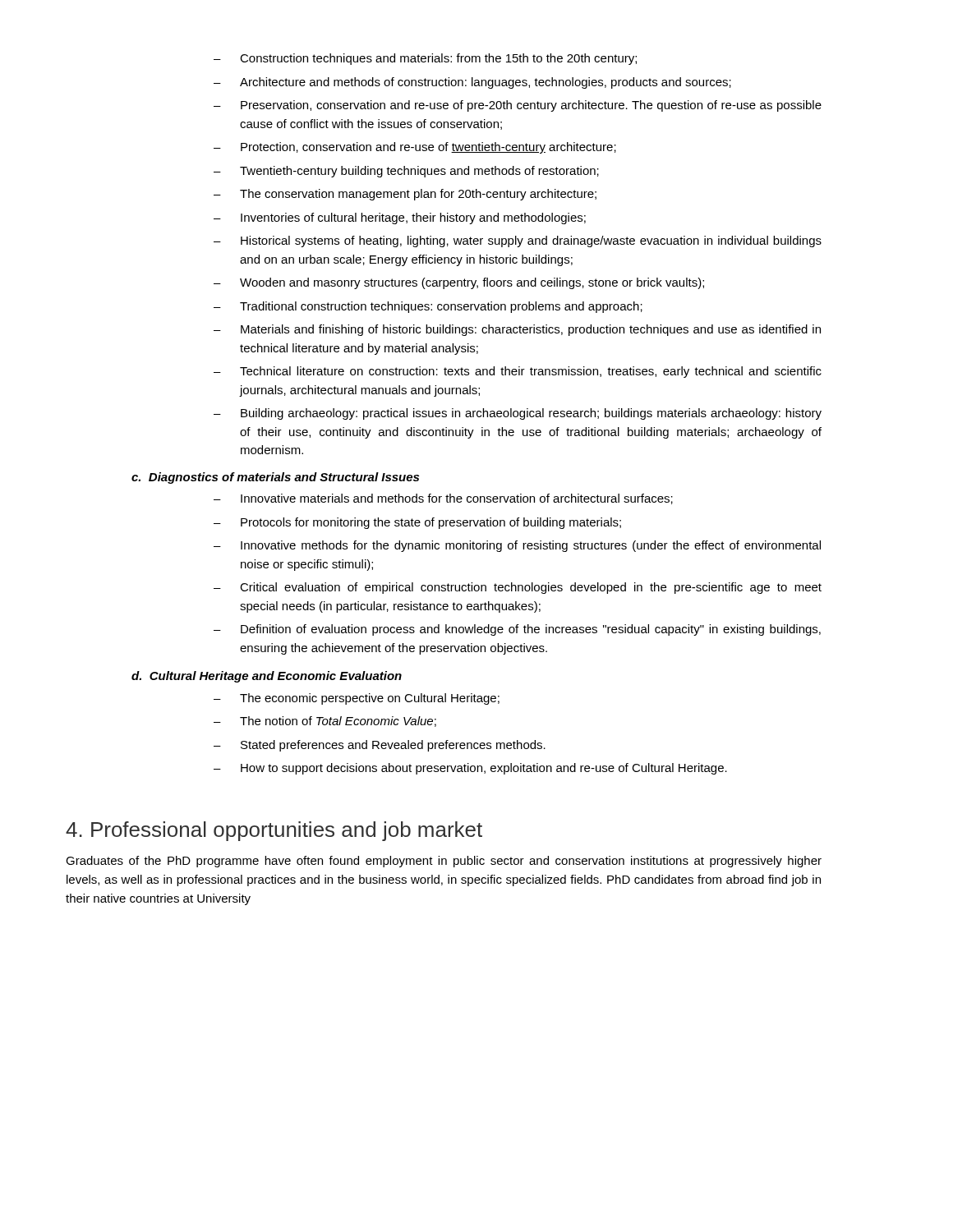953x1232 pixels.
Task: Locate the text starting "– The conservation management plan"
Action: tap(518, 194)
